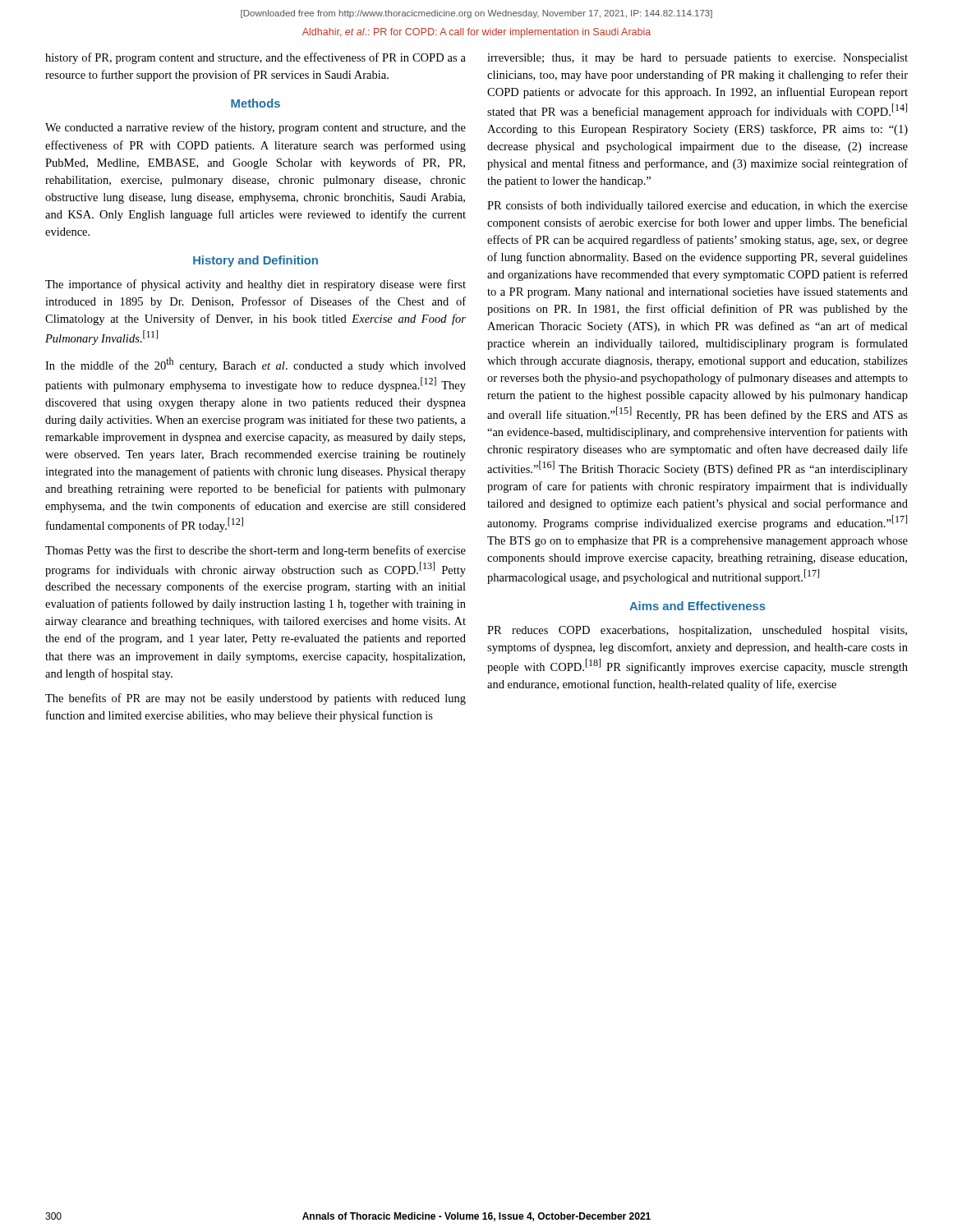
Task: Point to the block starting "Aims and Effectiveness"
Action: point(698,606)
